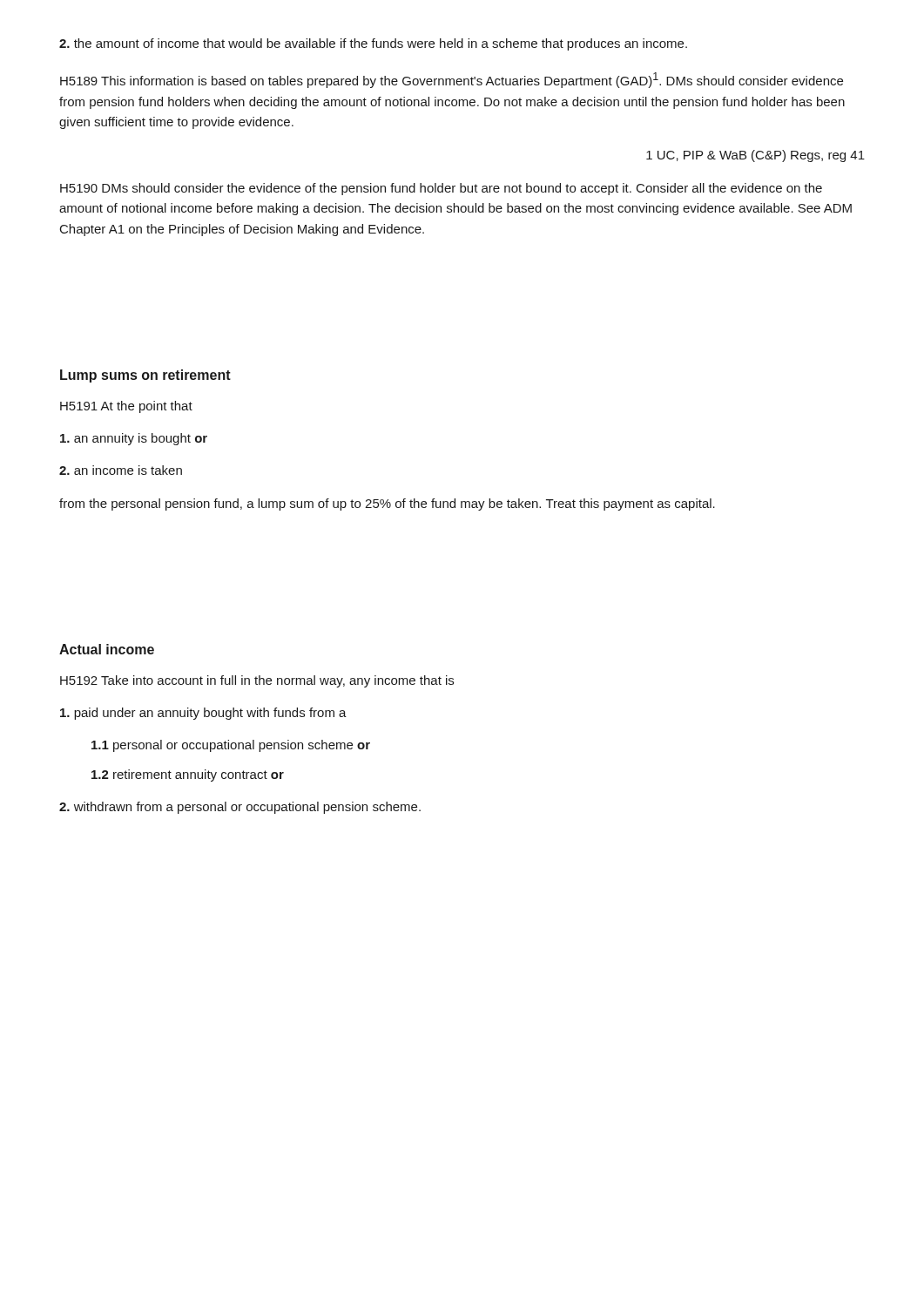Point to the block beginning "H5192 Take into account"

point(257,680)
